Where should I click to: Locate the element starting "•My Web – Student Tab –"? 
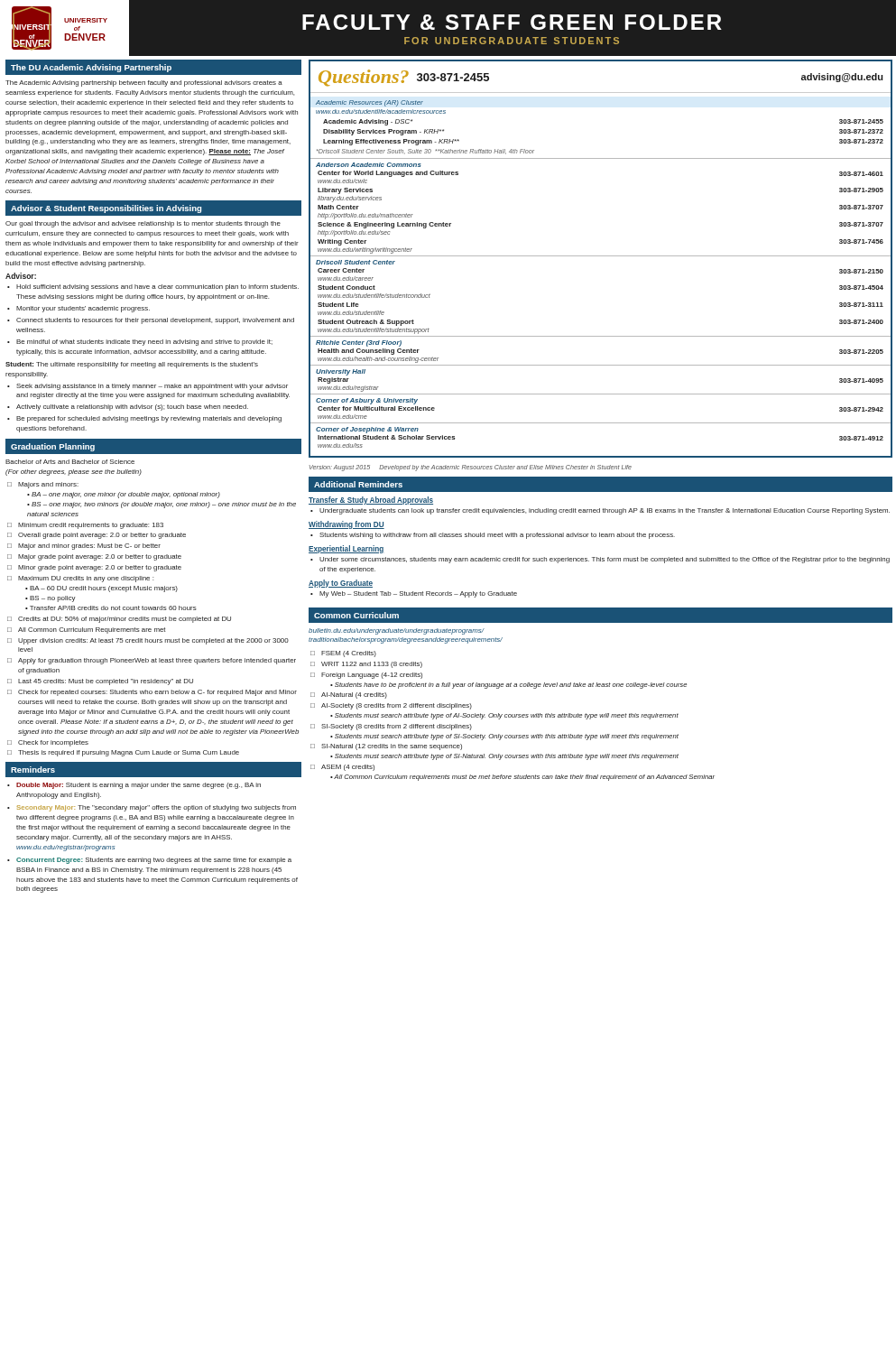point(414,594)
